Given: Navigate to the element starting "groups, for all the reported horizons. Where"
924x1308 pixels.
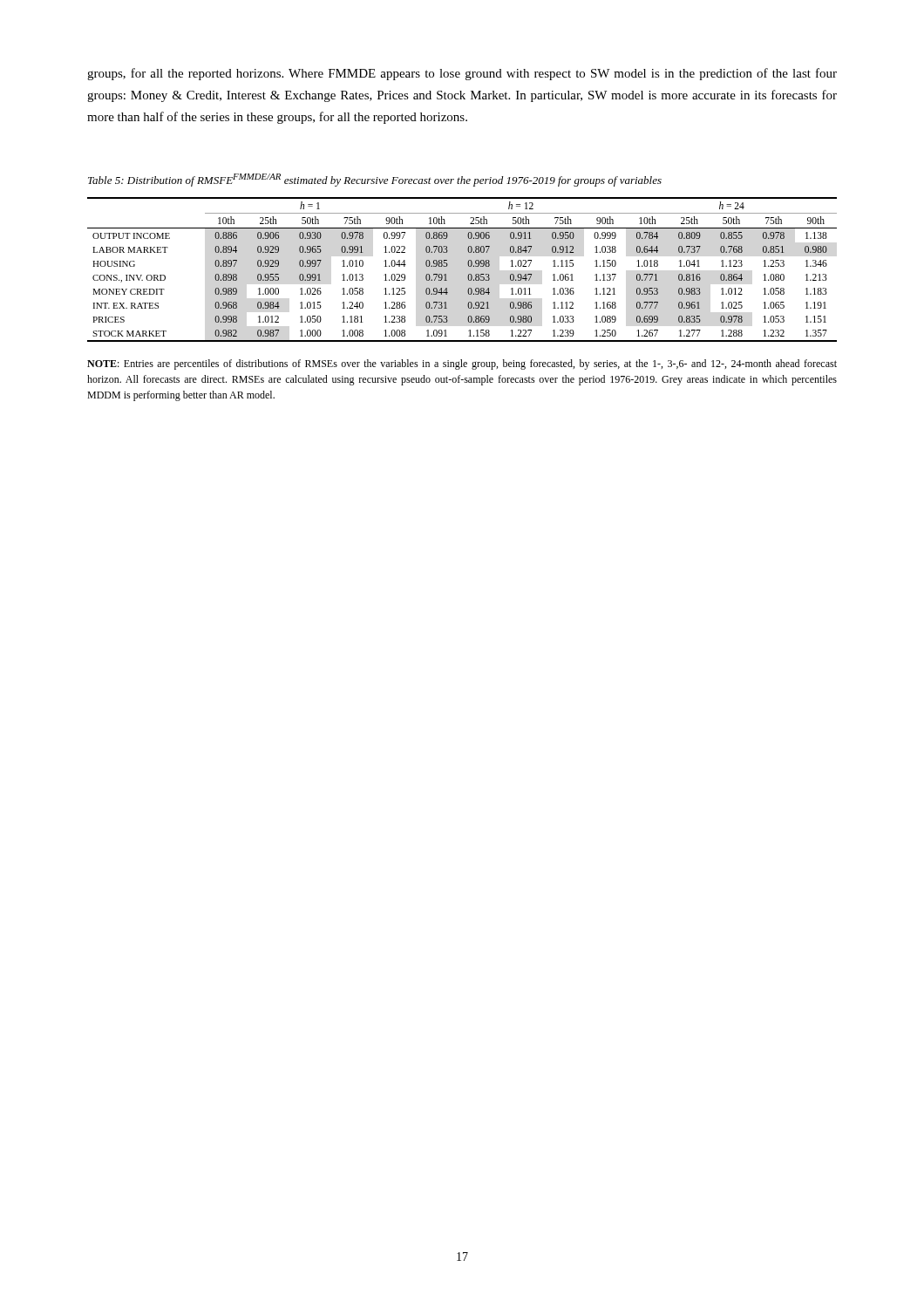Looking at the screenshot, I should coord(462,95).
